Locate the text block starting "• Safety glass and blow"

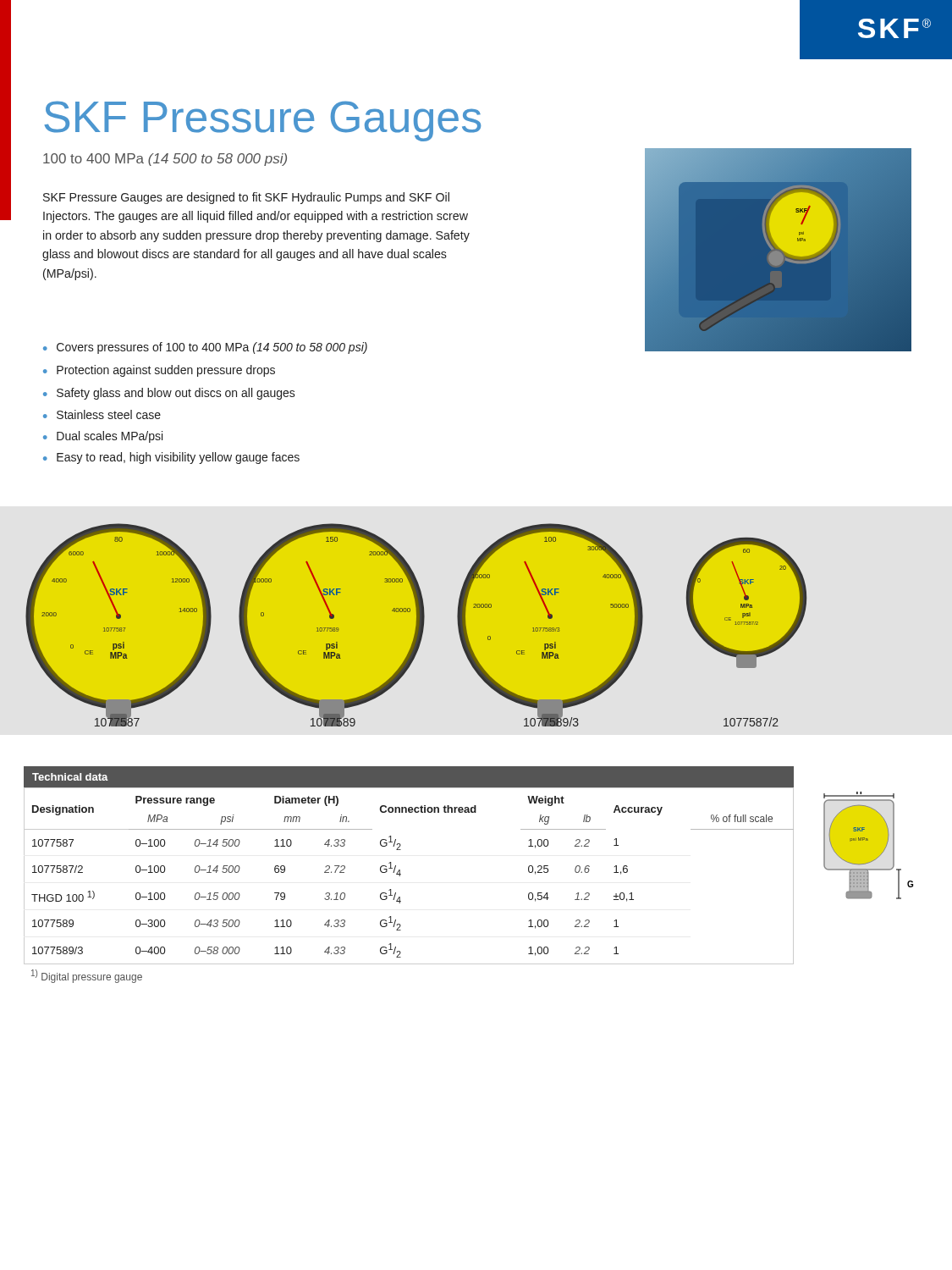pyautogui.click(x=169, y=395)
